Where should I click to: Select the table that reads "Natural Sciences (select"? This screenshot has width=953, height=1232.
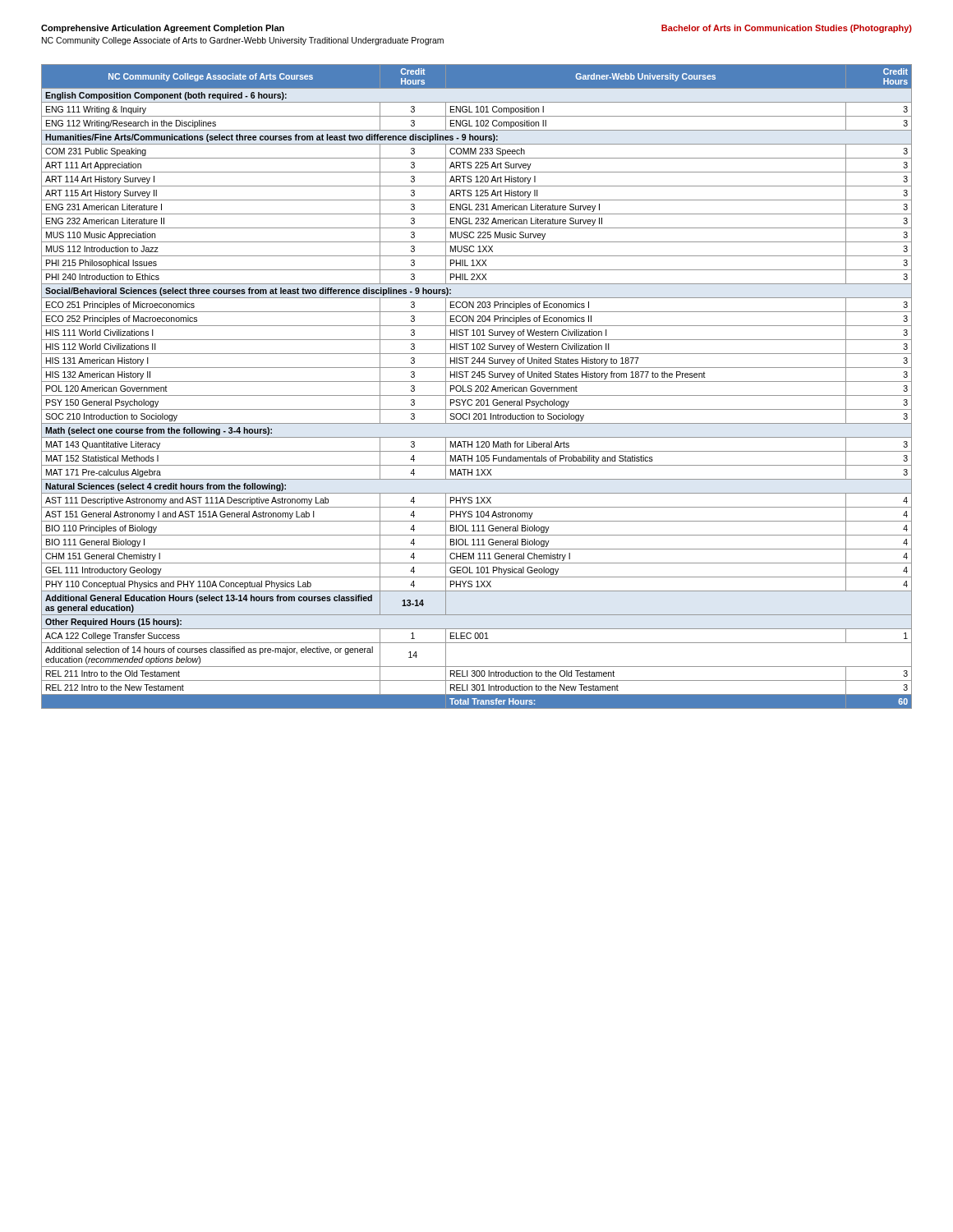point(476,386)
